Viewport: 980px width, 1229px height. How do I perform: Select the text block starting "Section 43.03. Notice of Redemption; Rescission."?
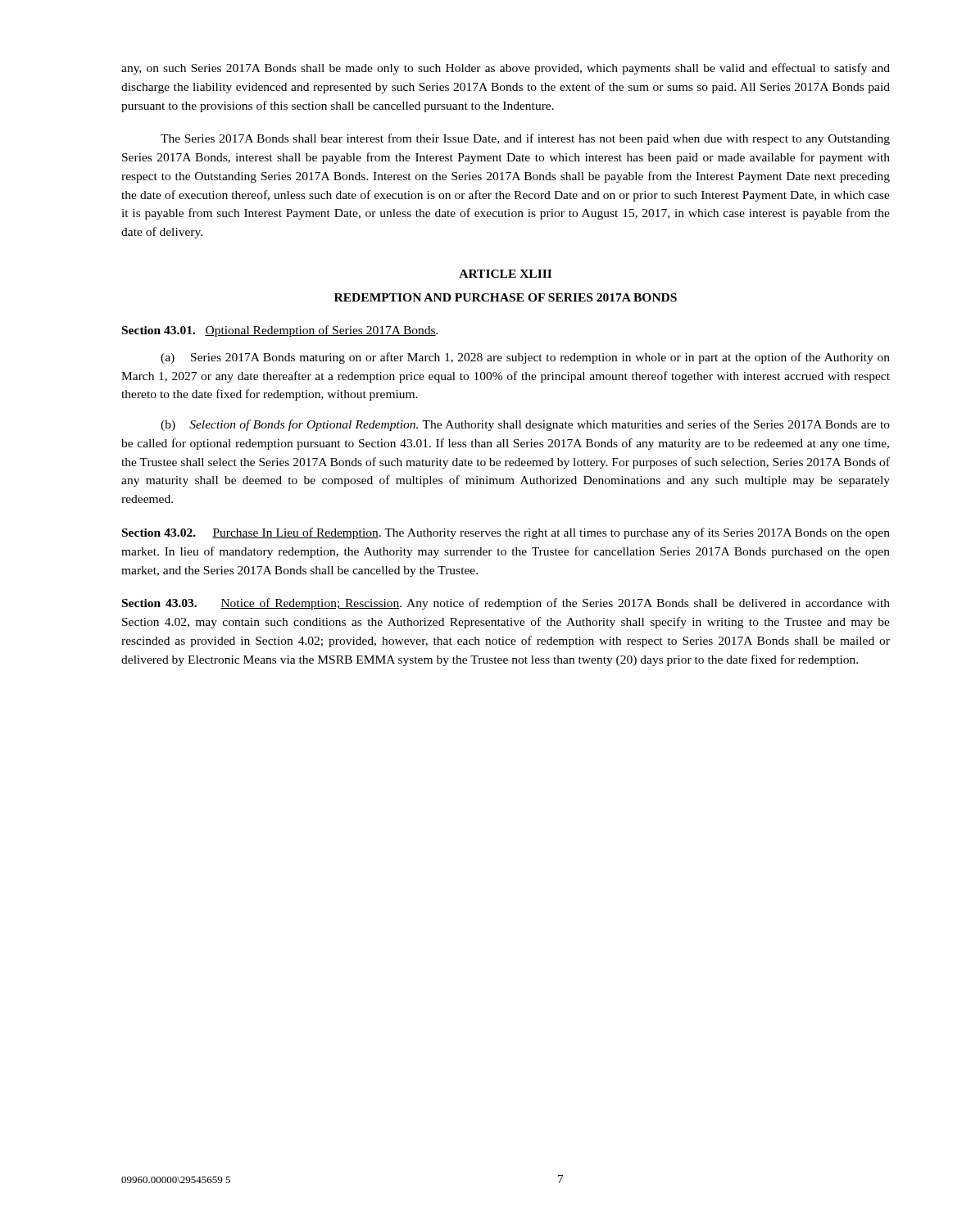[x=506, y=632]
